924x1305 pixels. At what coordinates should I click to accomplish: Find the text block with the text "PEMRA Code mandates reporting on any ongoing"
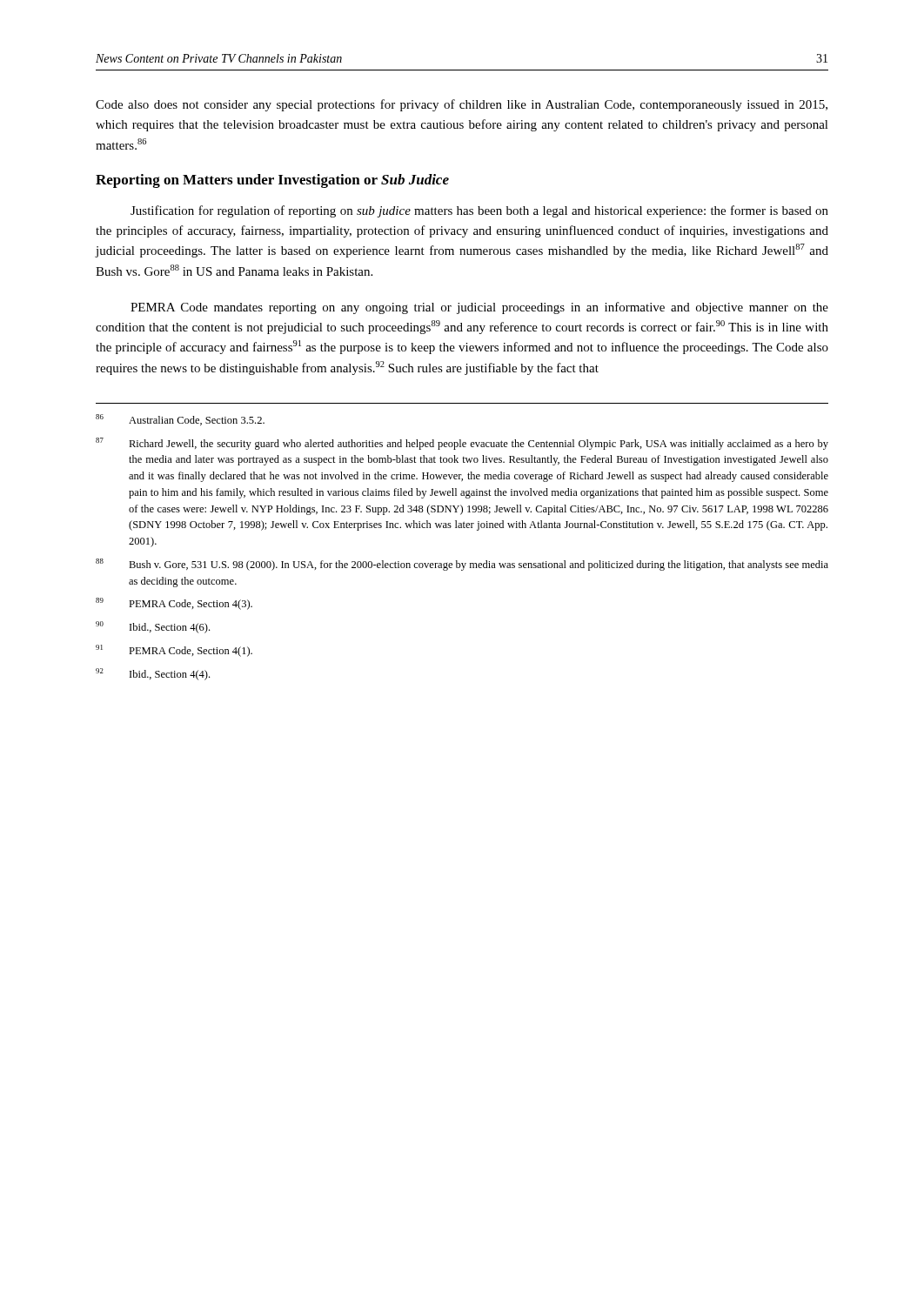coord(462,337)
